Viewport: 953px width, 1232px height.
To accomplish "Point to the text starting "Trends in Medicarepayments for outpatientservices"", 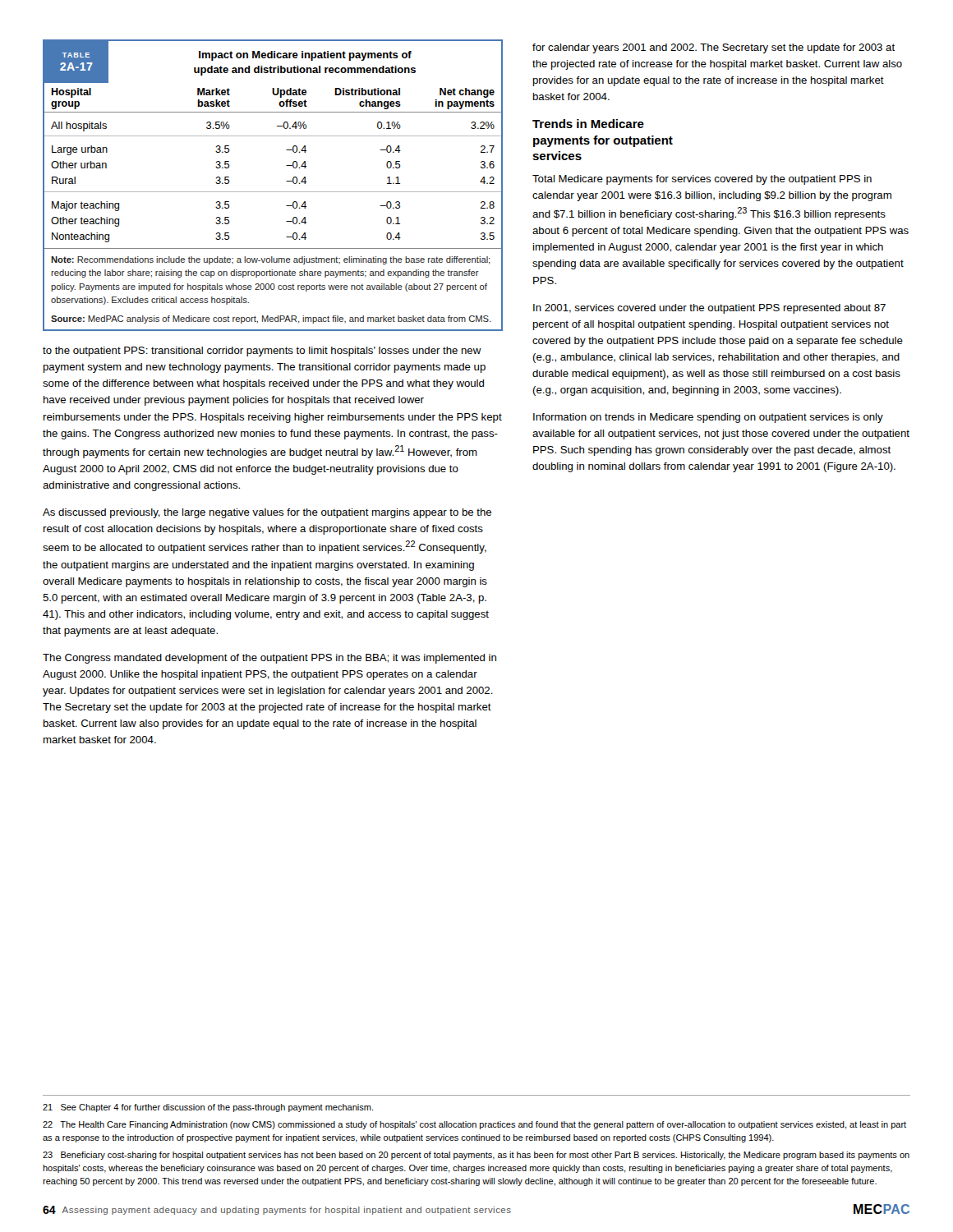I will pyautogui.click(x=603, y=140).
